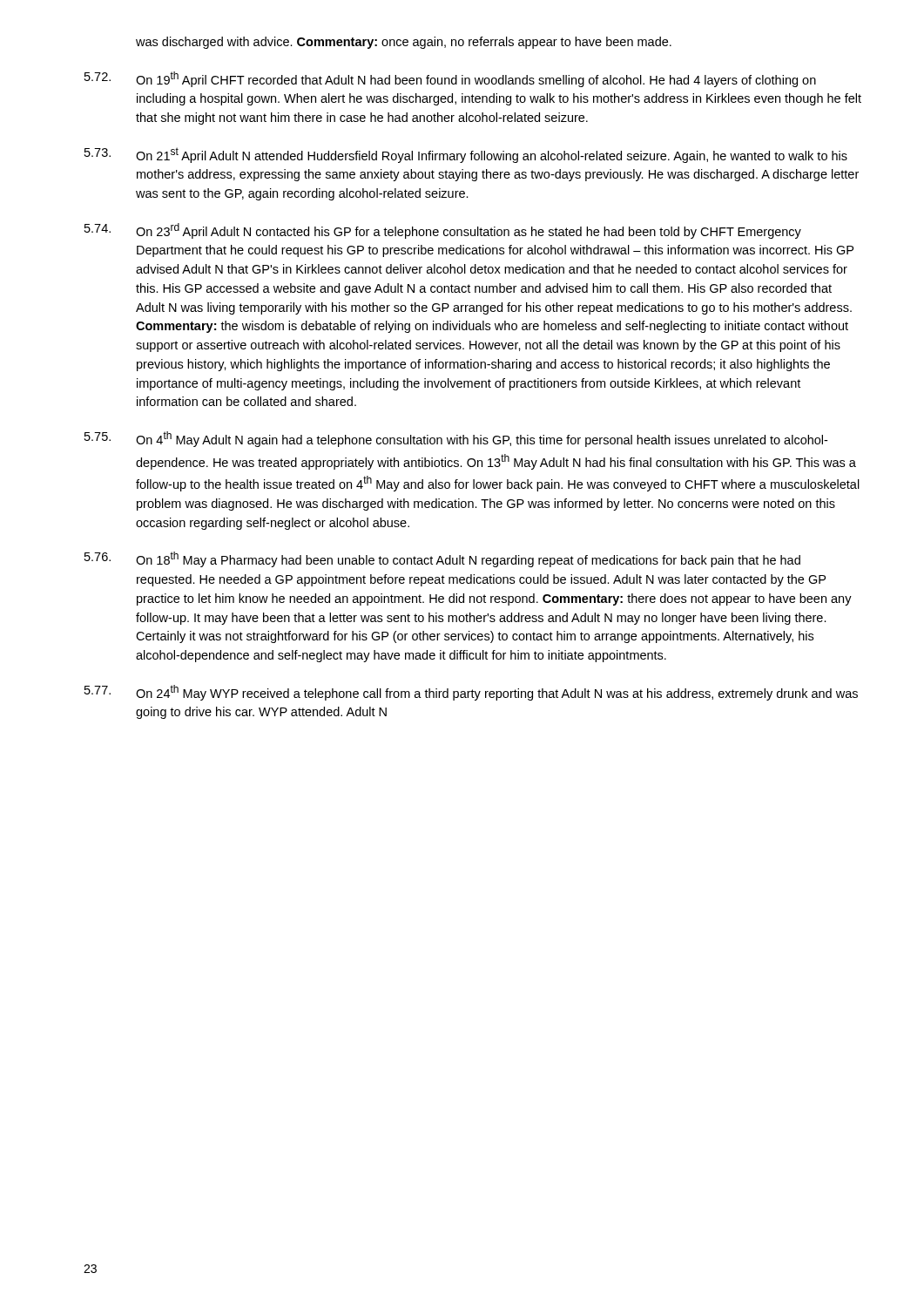This screenshot has height=1307, width=924.
Task: Locate the list item that says "5.77. On 24th May WYP received a telephone"
Action: pyautogui.click(x=472, y=702)
